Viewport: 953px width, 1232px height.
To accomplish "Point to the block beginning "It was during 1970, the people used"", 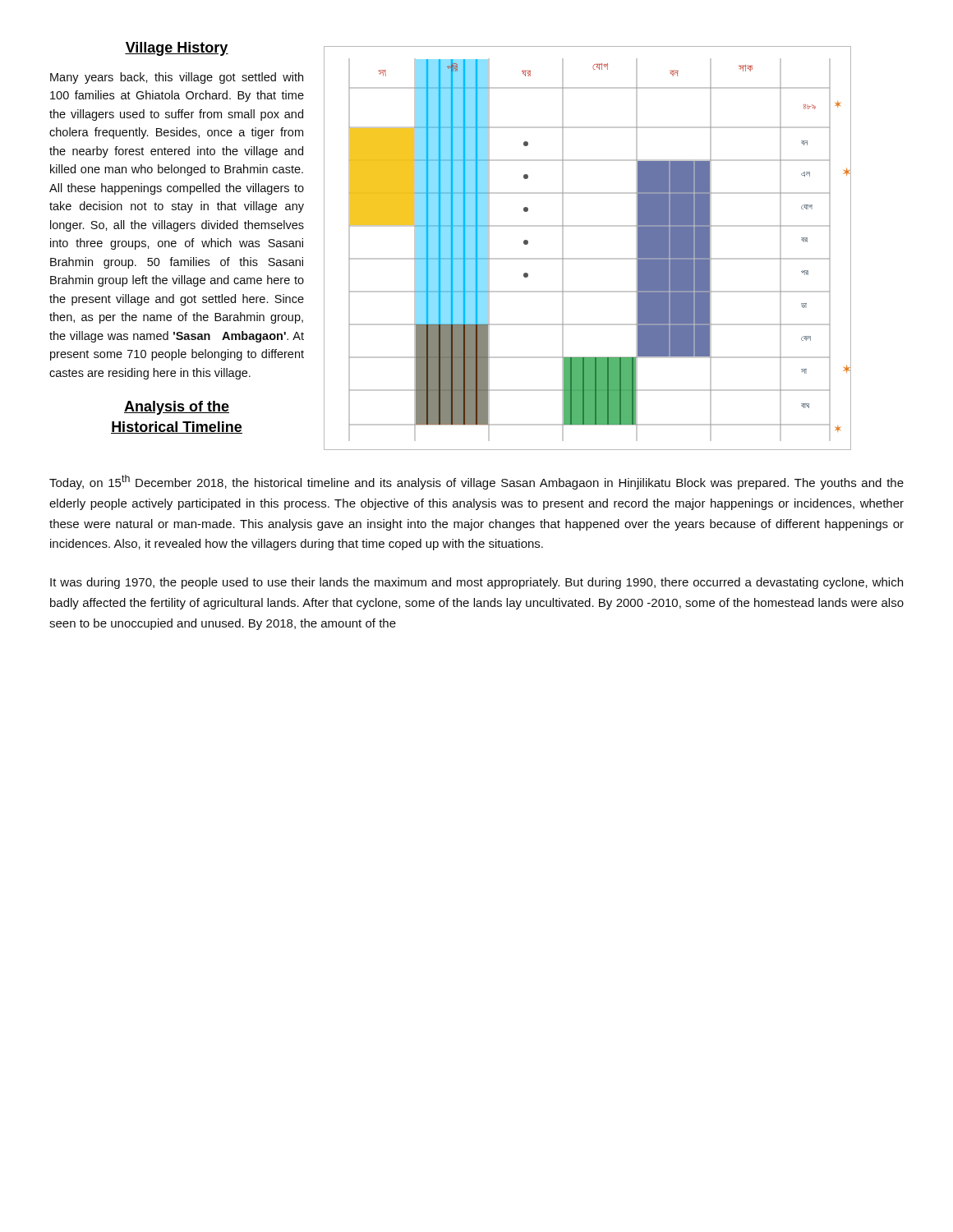I will (x=476, y=602).
